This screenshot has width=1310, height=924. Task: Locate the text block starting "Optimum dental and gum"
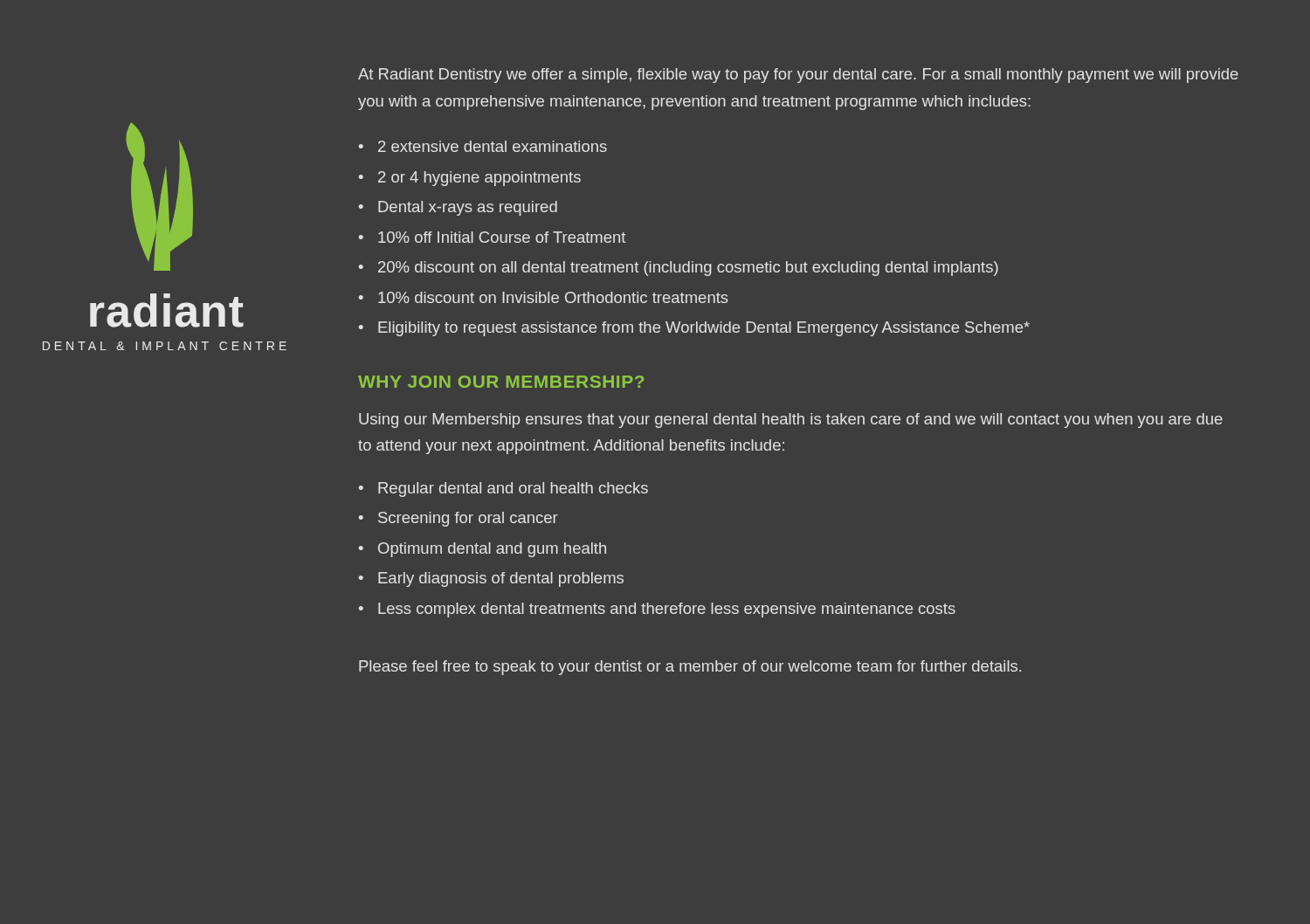tap(492, 548)
